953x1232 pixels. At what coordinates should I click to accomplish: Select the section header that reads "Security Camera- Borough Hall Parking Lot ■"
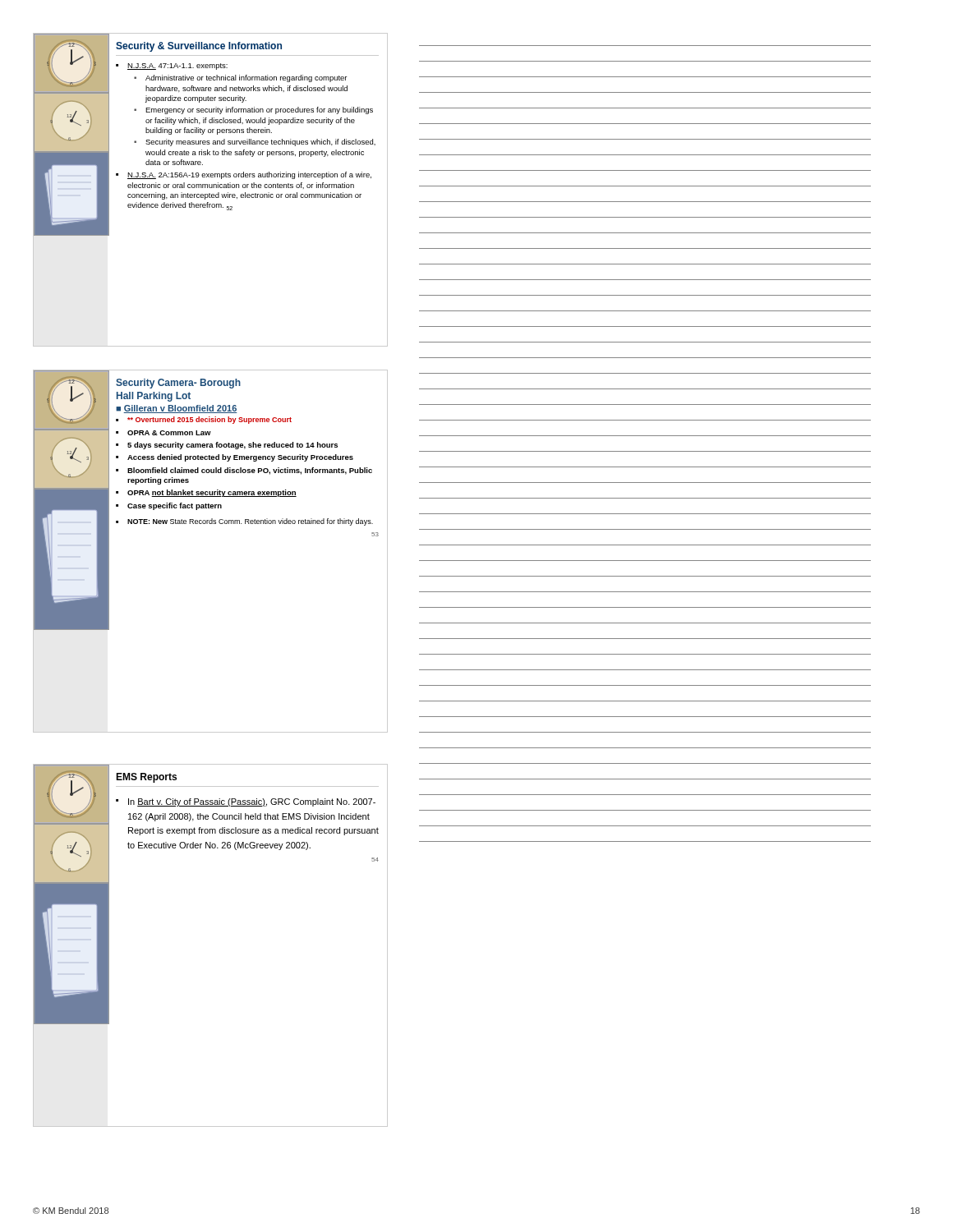(178, 384)
